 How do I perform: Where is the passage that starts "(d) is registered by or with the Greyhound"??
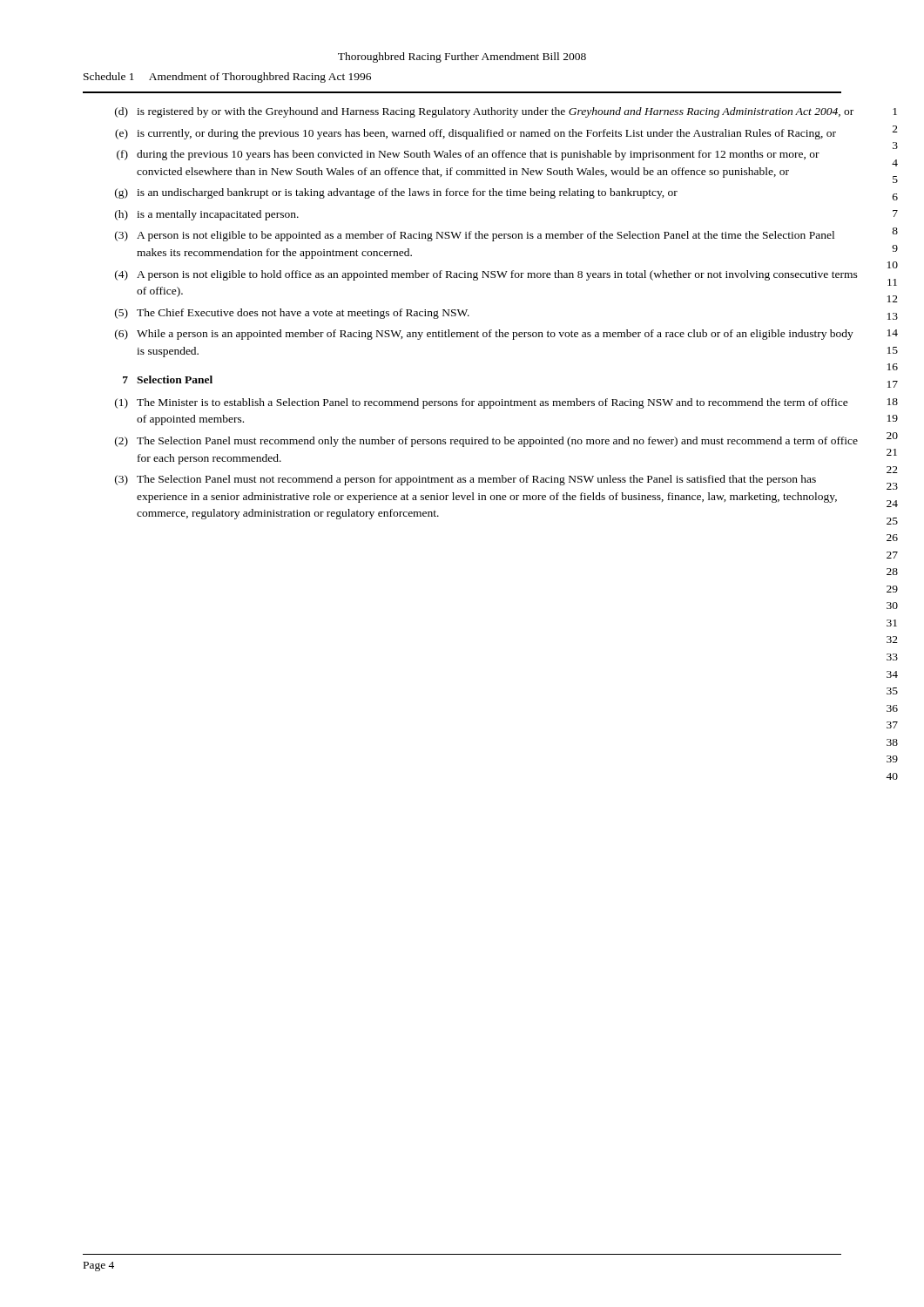[x=471, y=111]
